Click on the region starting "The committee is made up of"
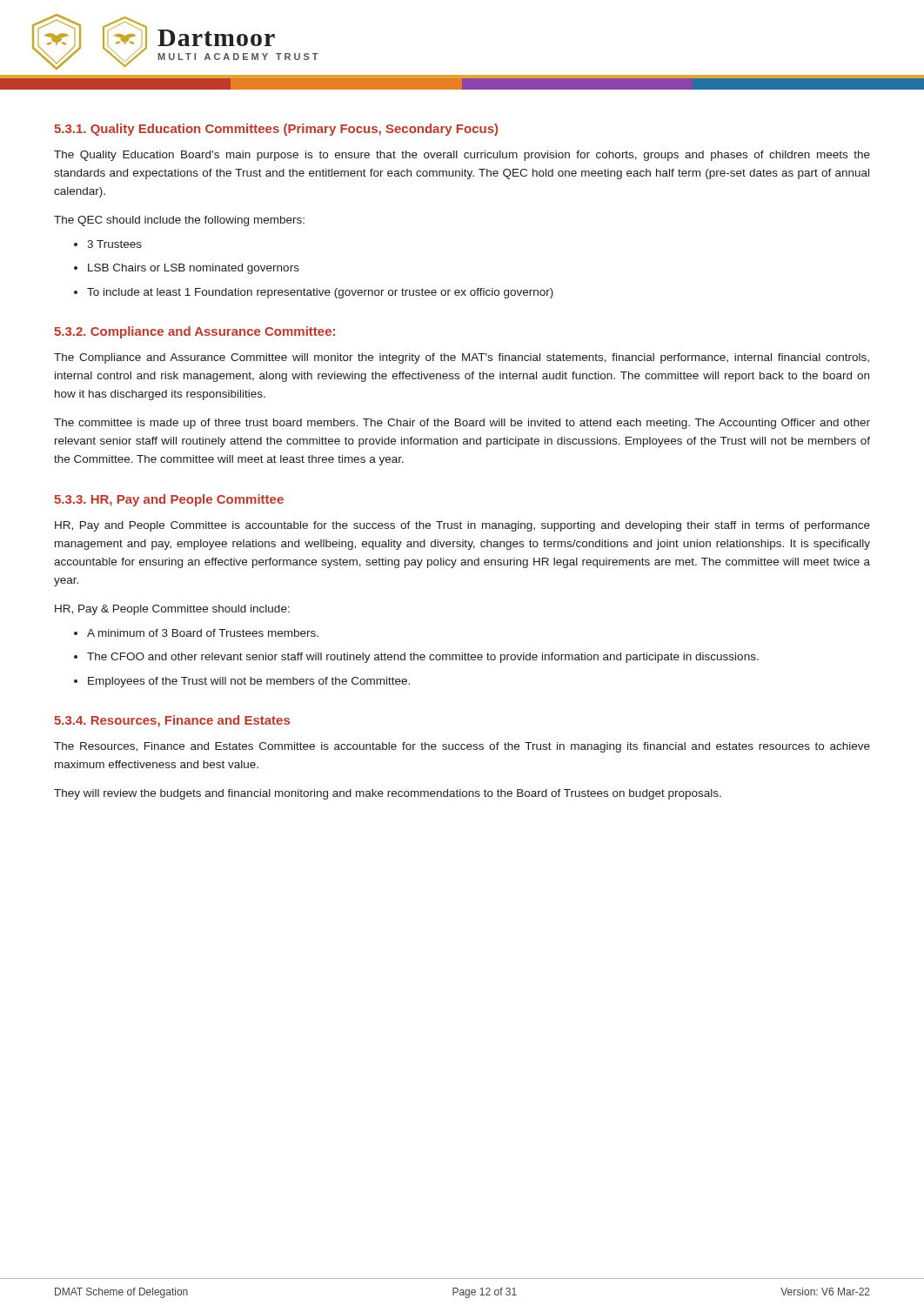 tap(462, 441)
